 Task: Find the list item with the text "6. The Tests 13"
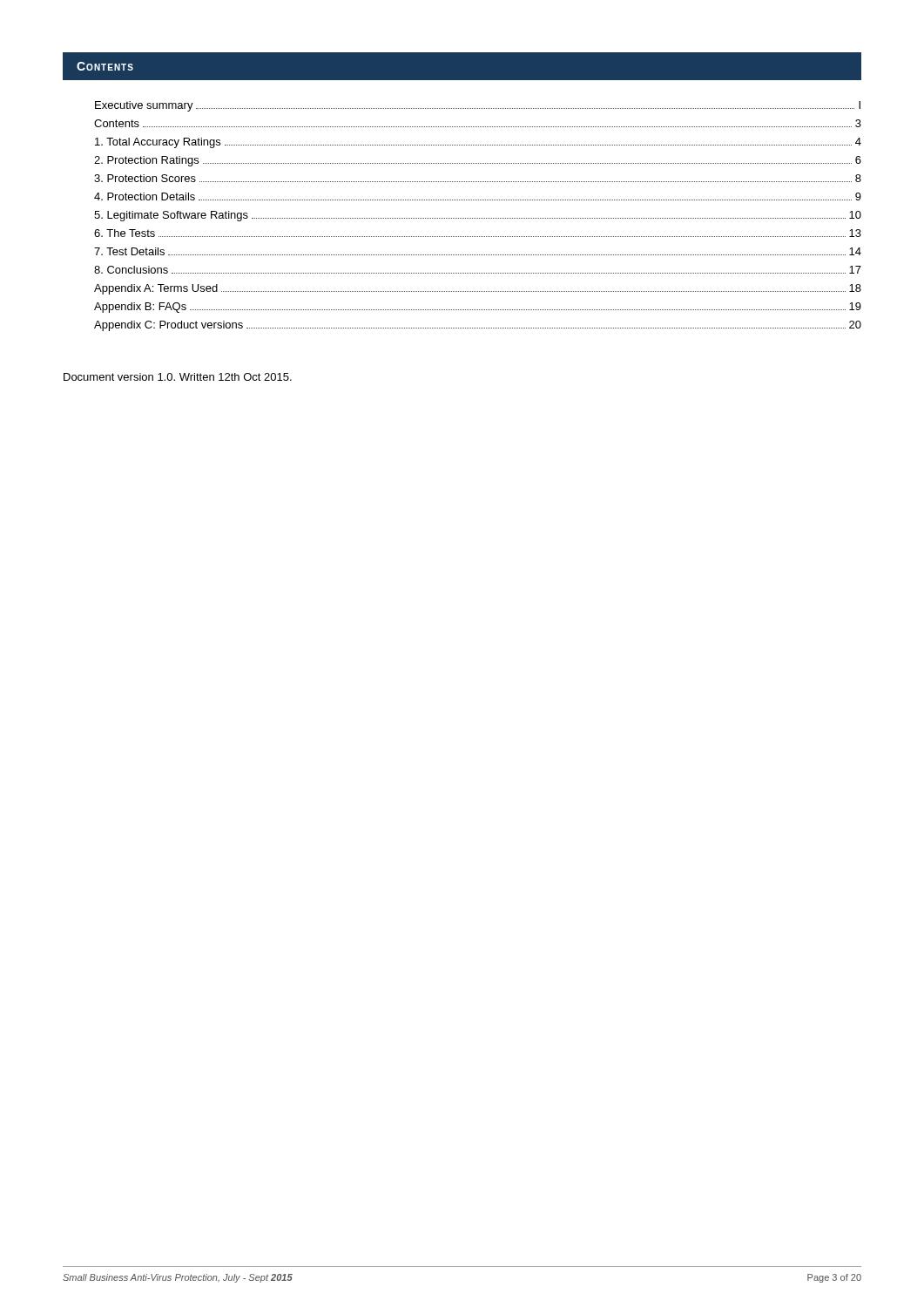(x=478, y=233)
